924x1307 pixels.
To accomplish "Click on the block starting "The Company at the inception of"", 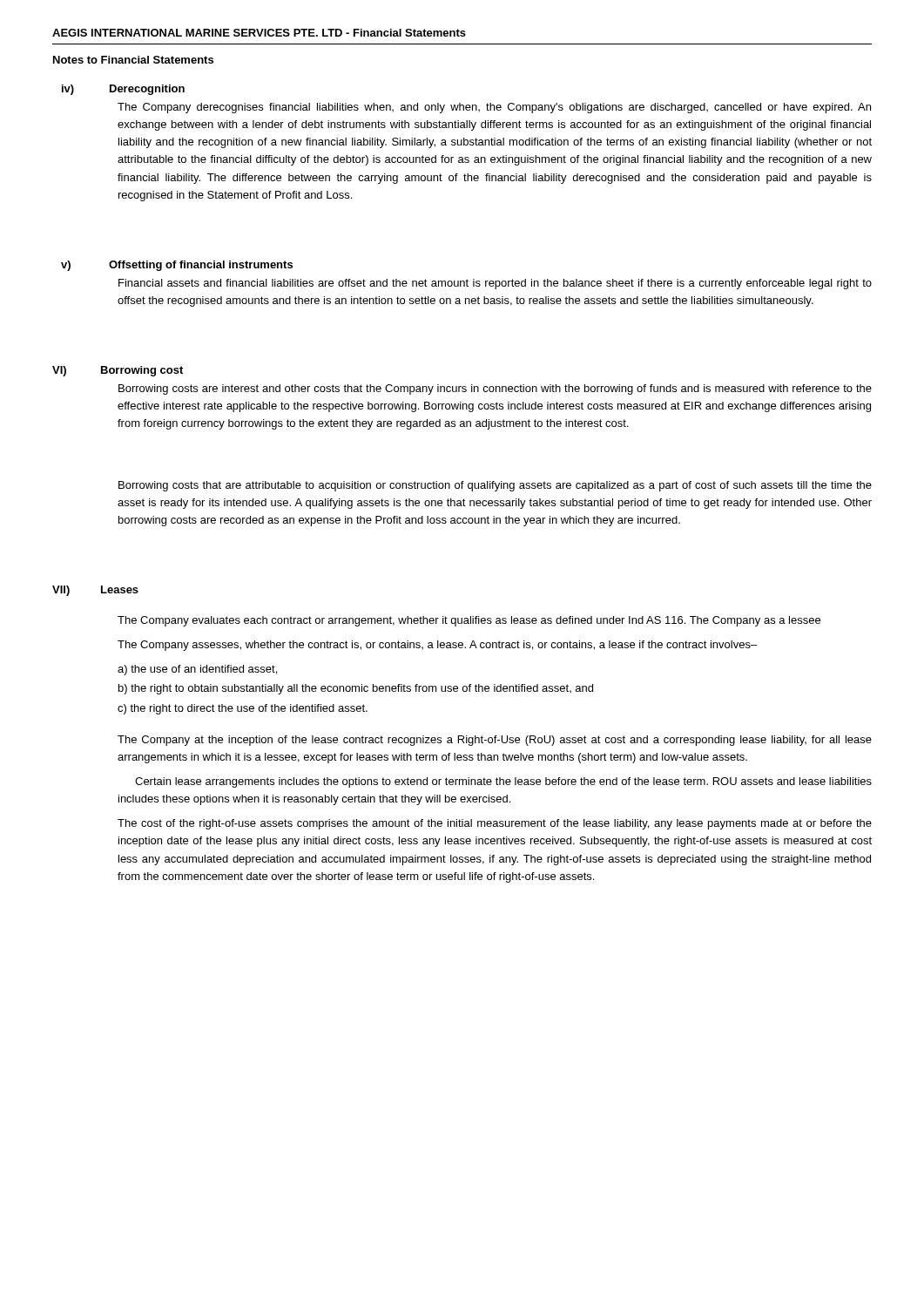I will point(495,808).
